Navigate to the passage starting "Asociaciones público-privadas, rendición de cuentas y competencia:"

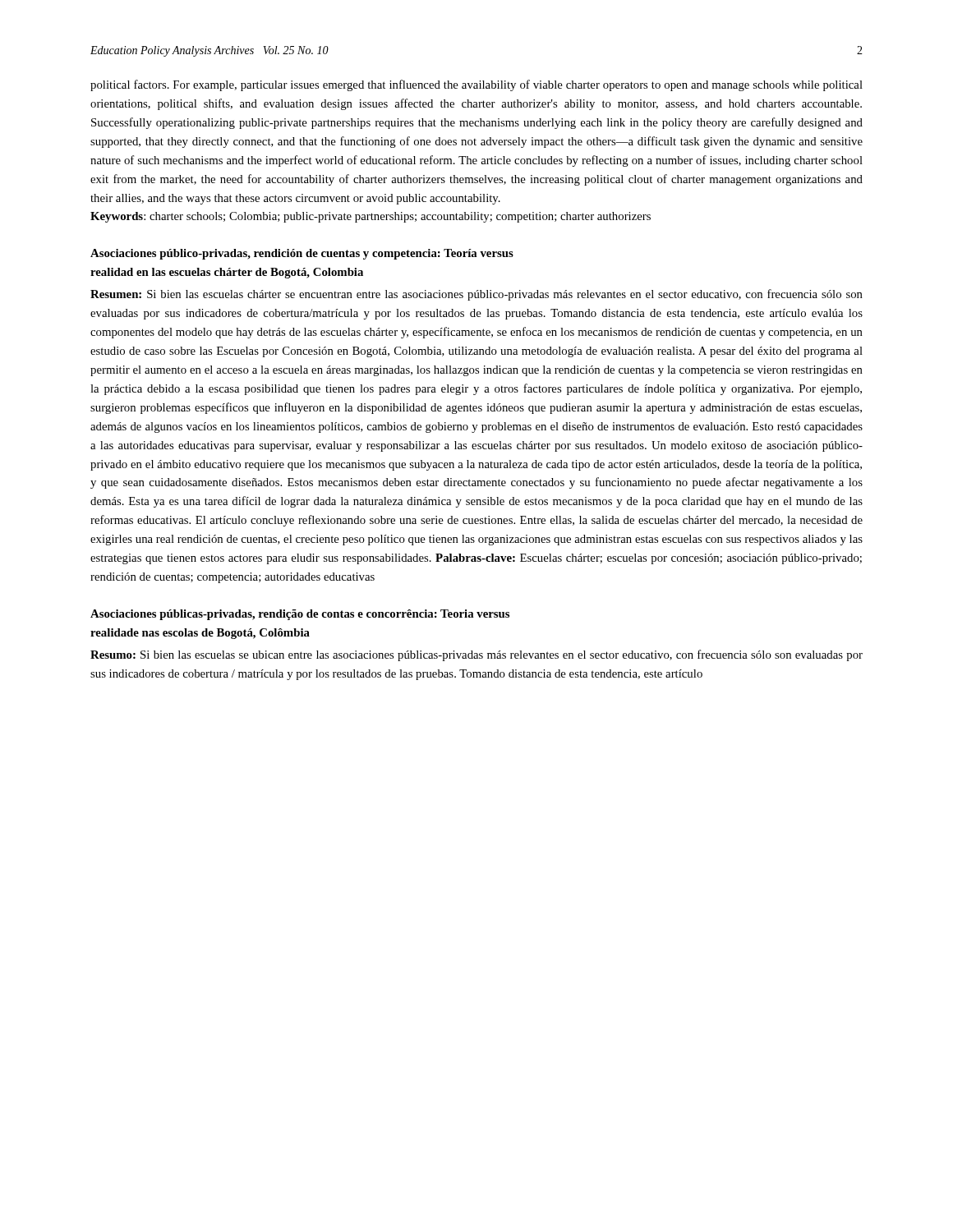click(x=302, y=263)
